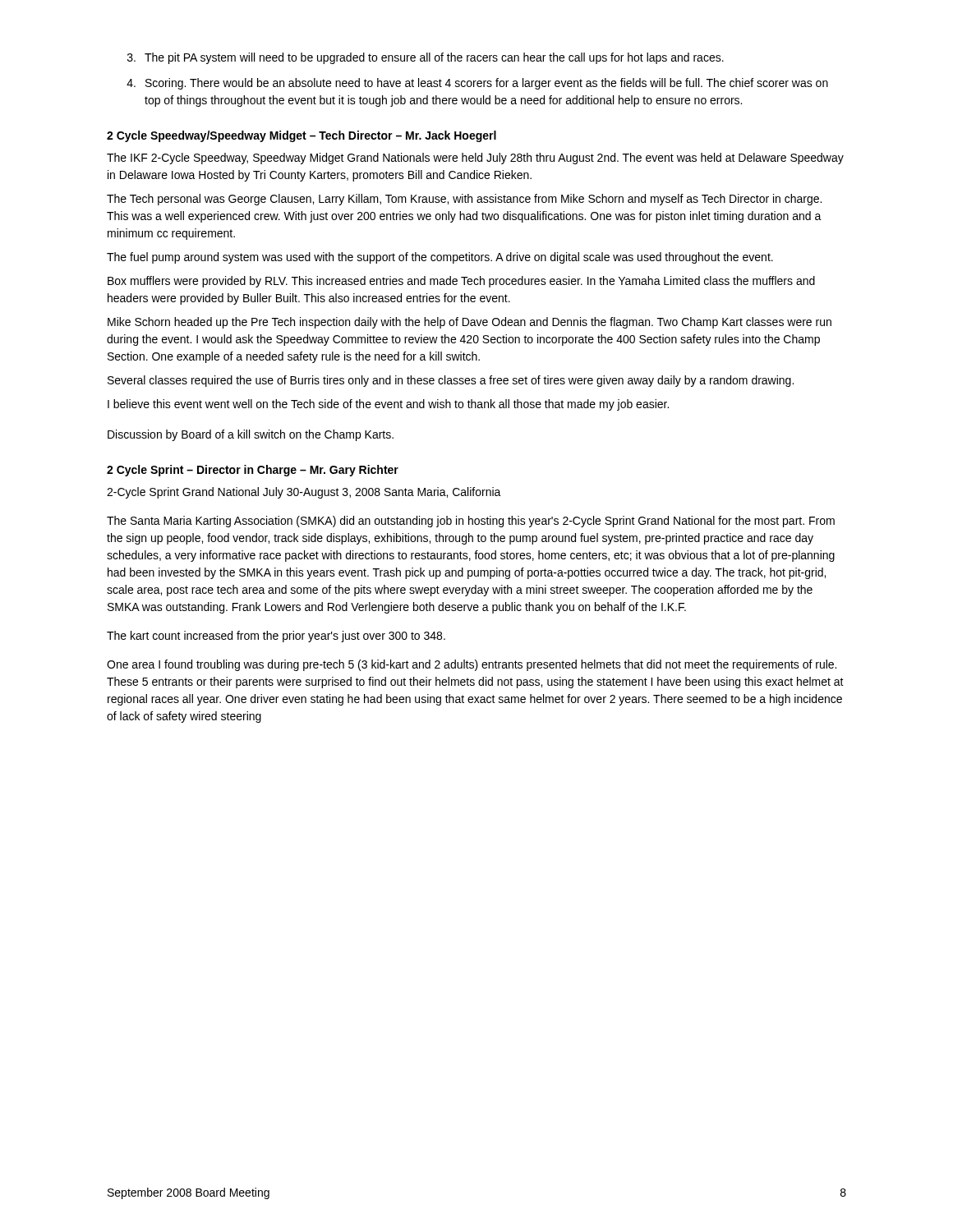Select the block starting "The fuel pump around system was used with"
The image size is (953, 1232).
tap(440, 257)
